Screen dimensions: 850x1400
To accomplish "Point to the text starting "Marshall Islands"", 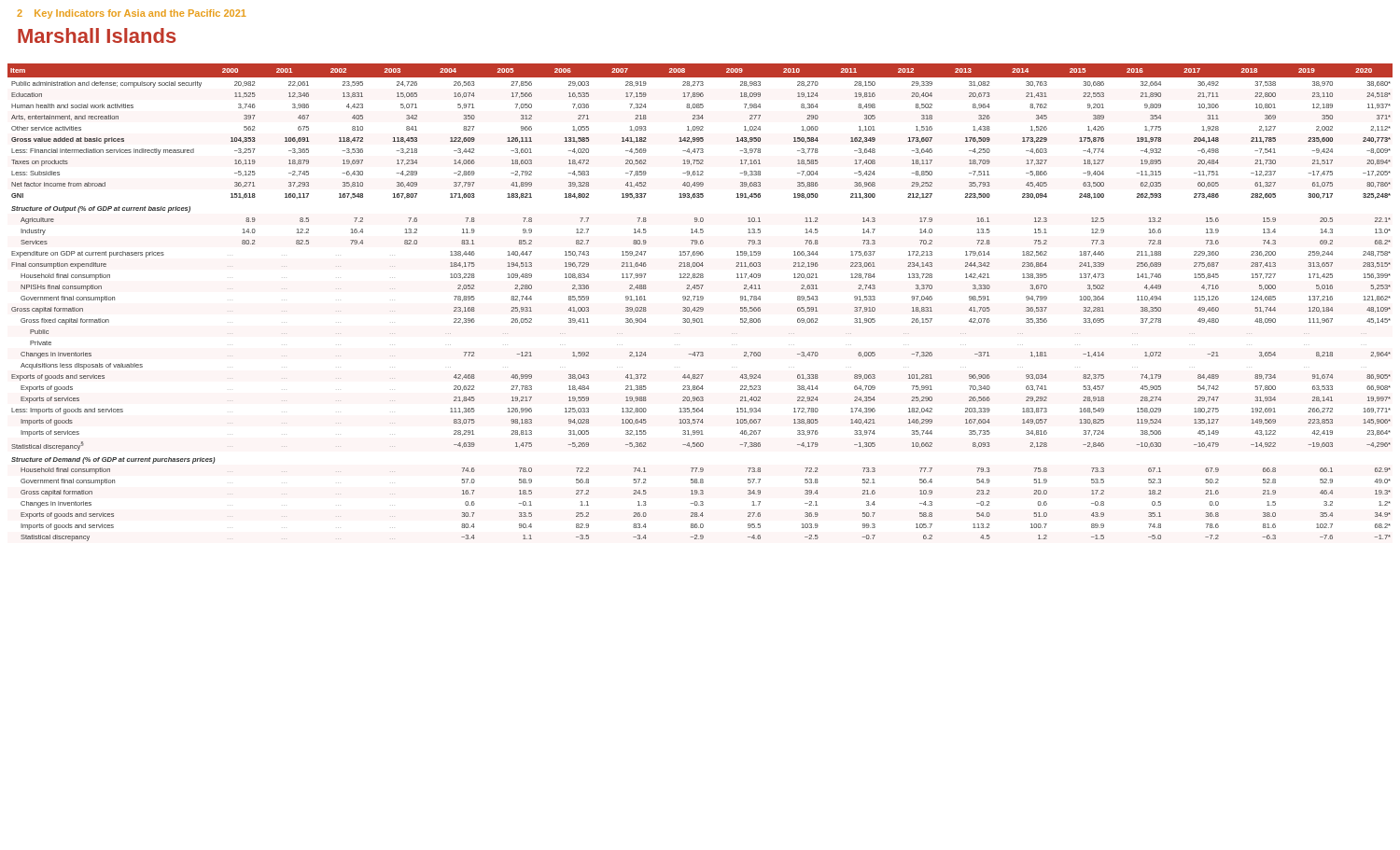I will coord(97,36).
